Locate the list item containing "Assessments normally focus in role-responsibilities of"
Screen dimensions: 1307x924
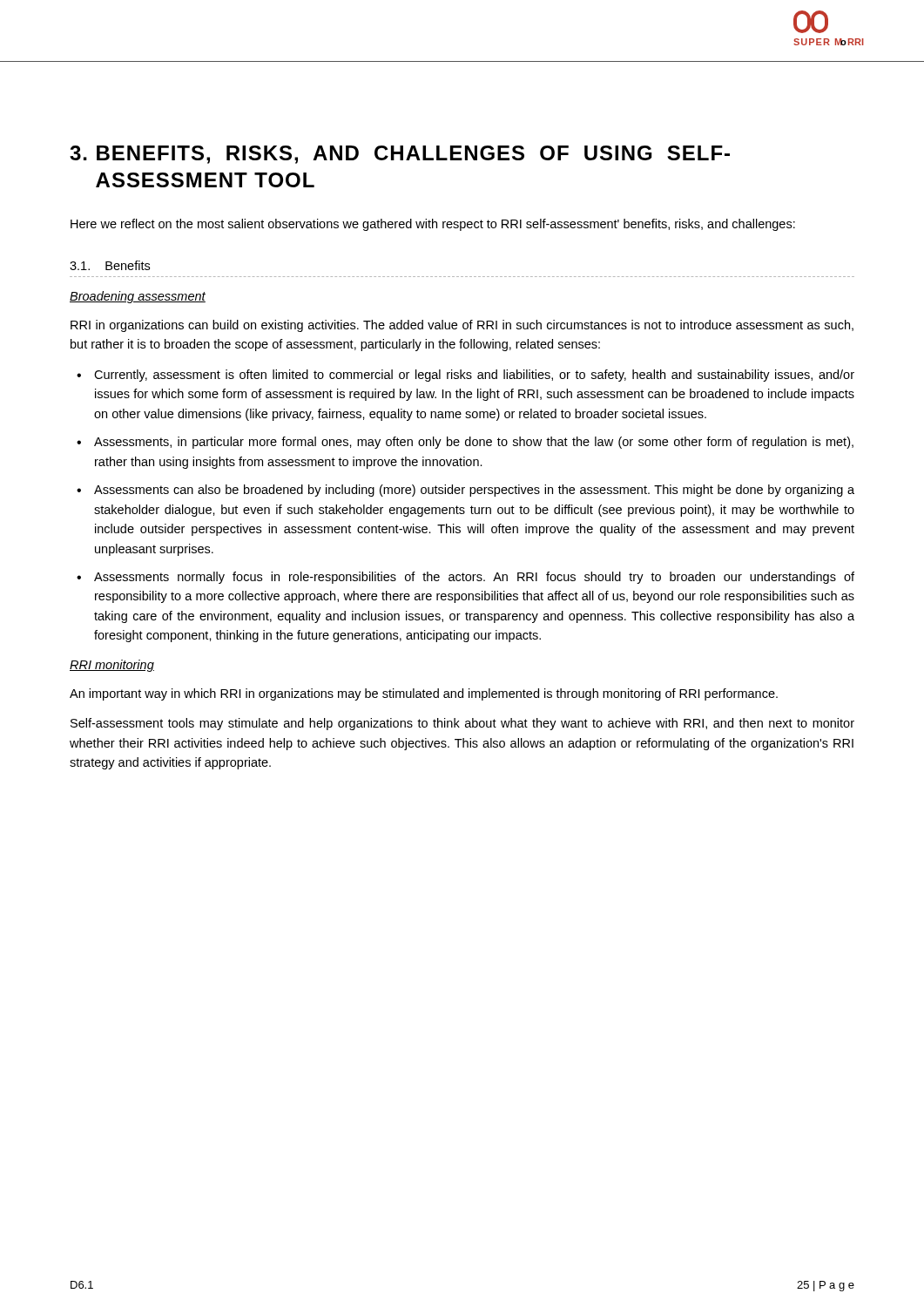tap(474, 606)
